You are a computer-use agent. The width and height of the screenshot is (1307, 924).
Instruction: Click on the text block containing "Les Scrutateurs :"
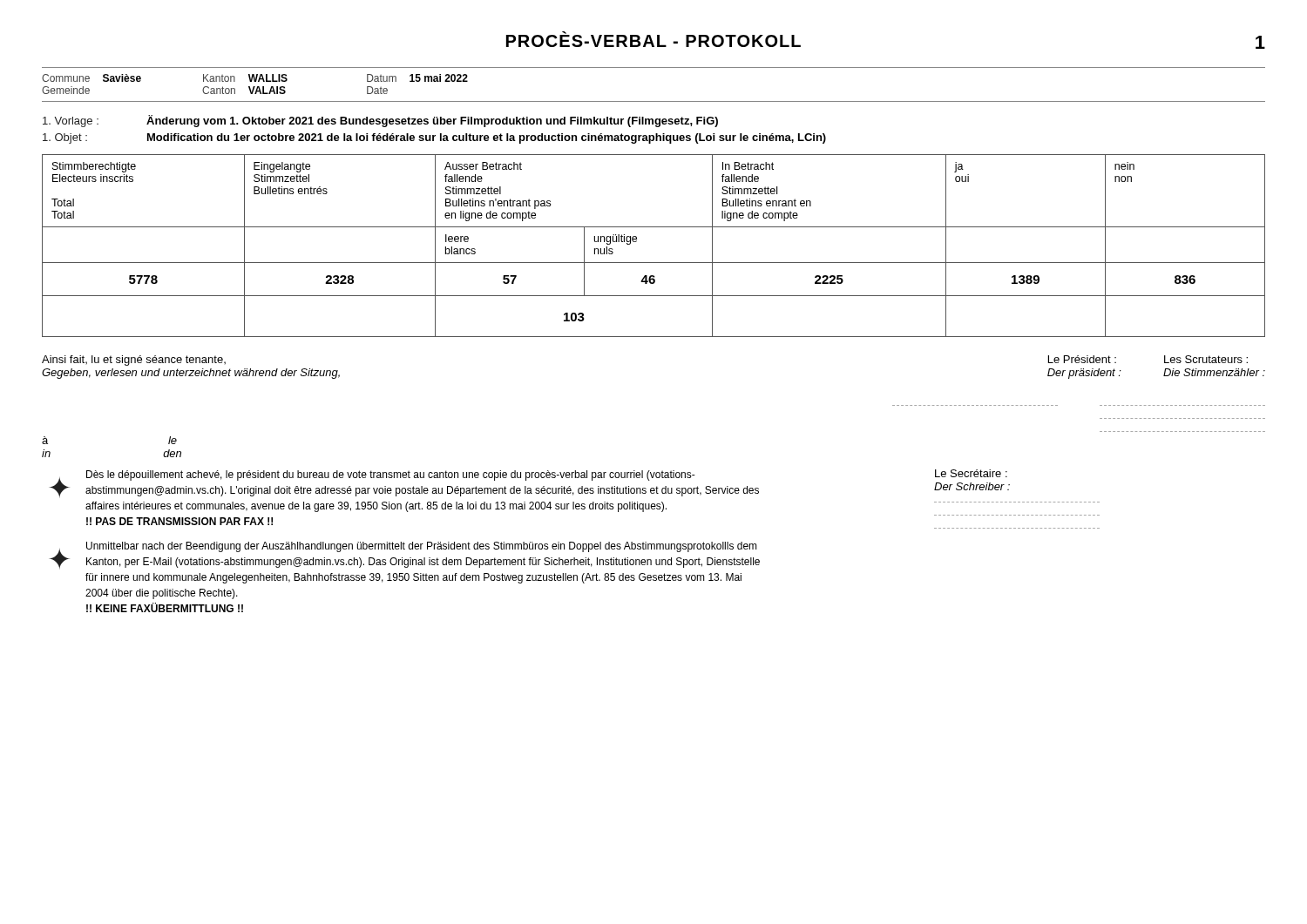click(x=1214, y=366)
